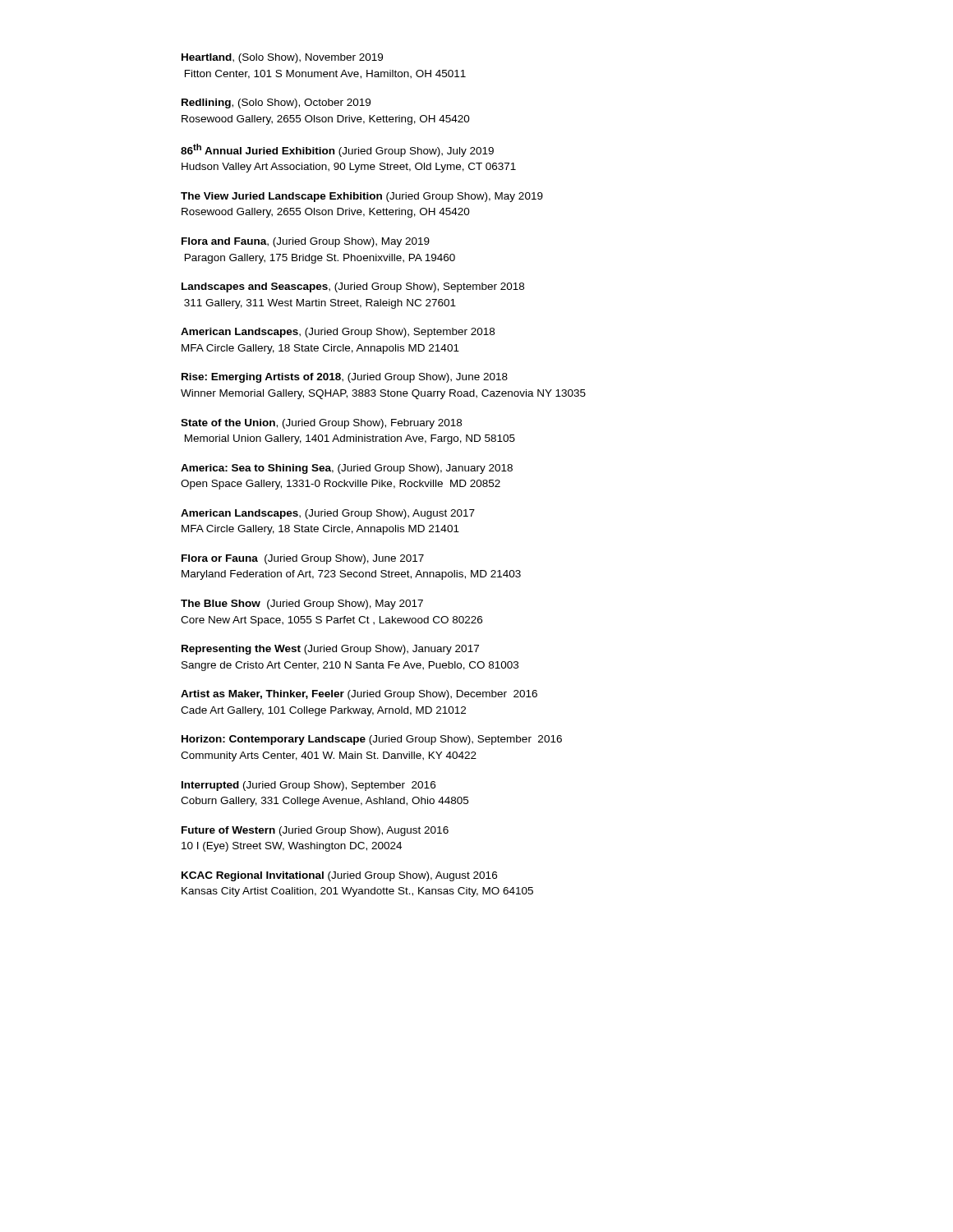Find the block on this page that starts "86th Annual Juried Exhibition"
Viewport: 953px width, 1232px height.
tap(468, 157)
